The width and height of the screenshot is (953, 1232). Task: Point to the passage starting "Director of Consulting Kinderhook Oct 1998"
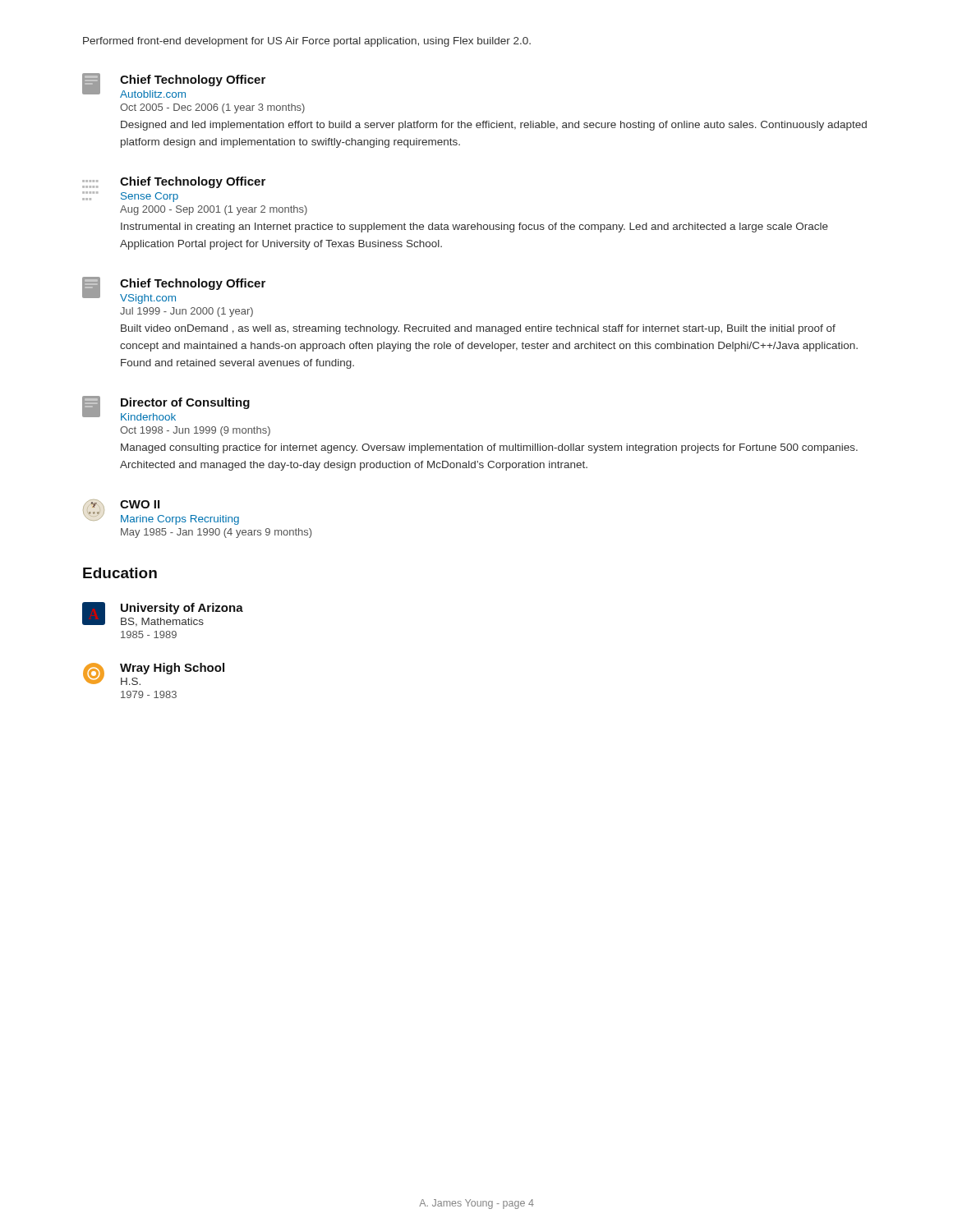[476, 434]
